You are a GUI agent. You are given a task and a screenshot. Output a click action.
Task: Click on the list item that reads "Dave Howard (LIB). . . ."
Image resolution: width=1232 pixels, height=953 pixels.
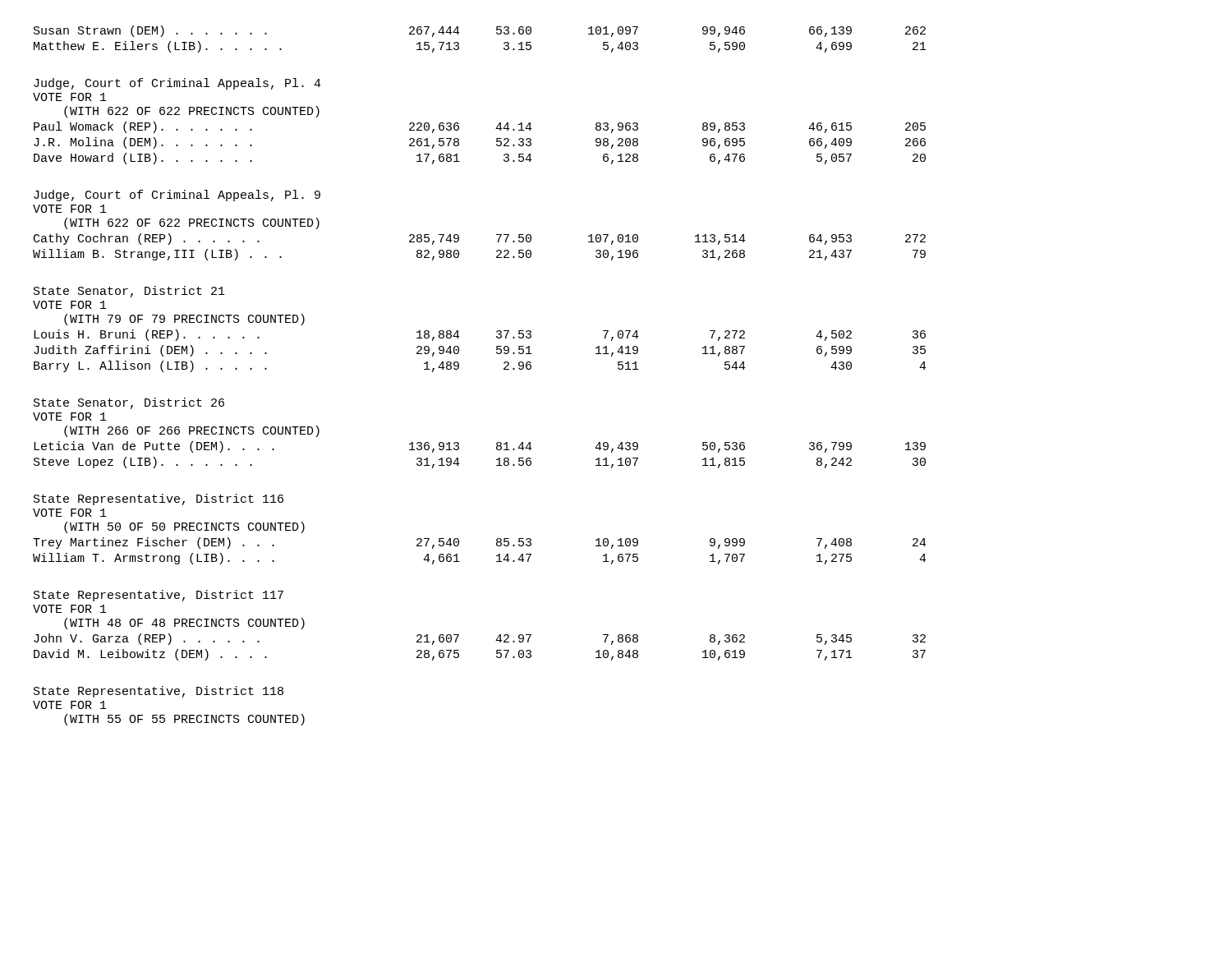(x=96, y=158)
